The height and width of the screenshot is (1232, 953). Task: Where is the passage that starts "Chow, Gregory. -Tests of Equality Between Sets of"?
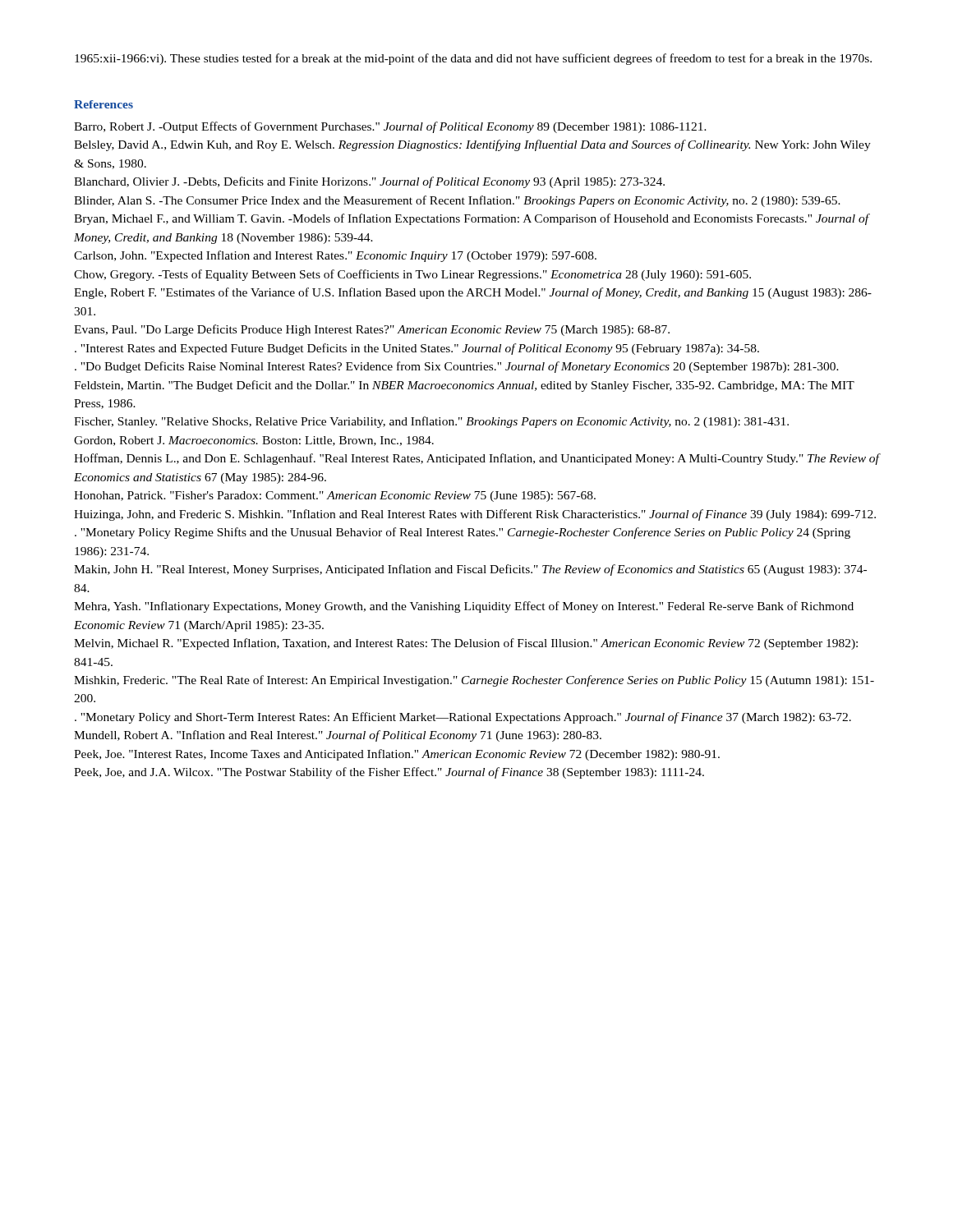pyautogui.click(x=413, y=274)
